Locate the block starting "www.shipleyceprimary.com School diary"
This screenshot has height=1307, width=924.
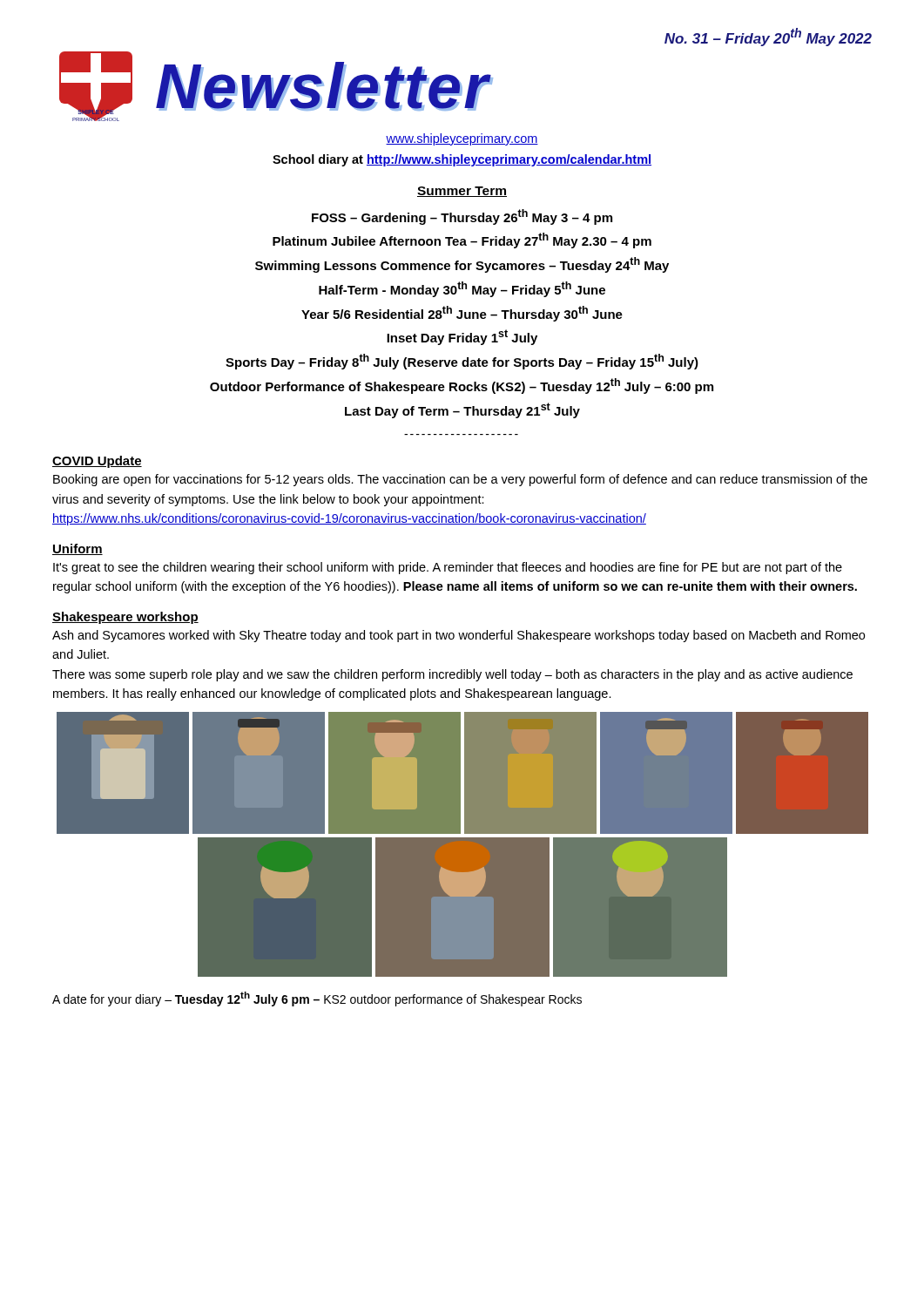point(462,149)
